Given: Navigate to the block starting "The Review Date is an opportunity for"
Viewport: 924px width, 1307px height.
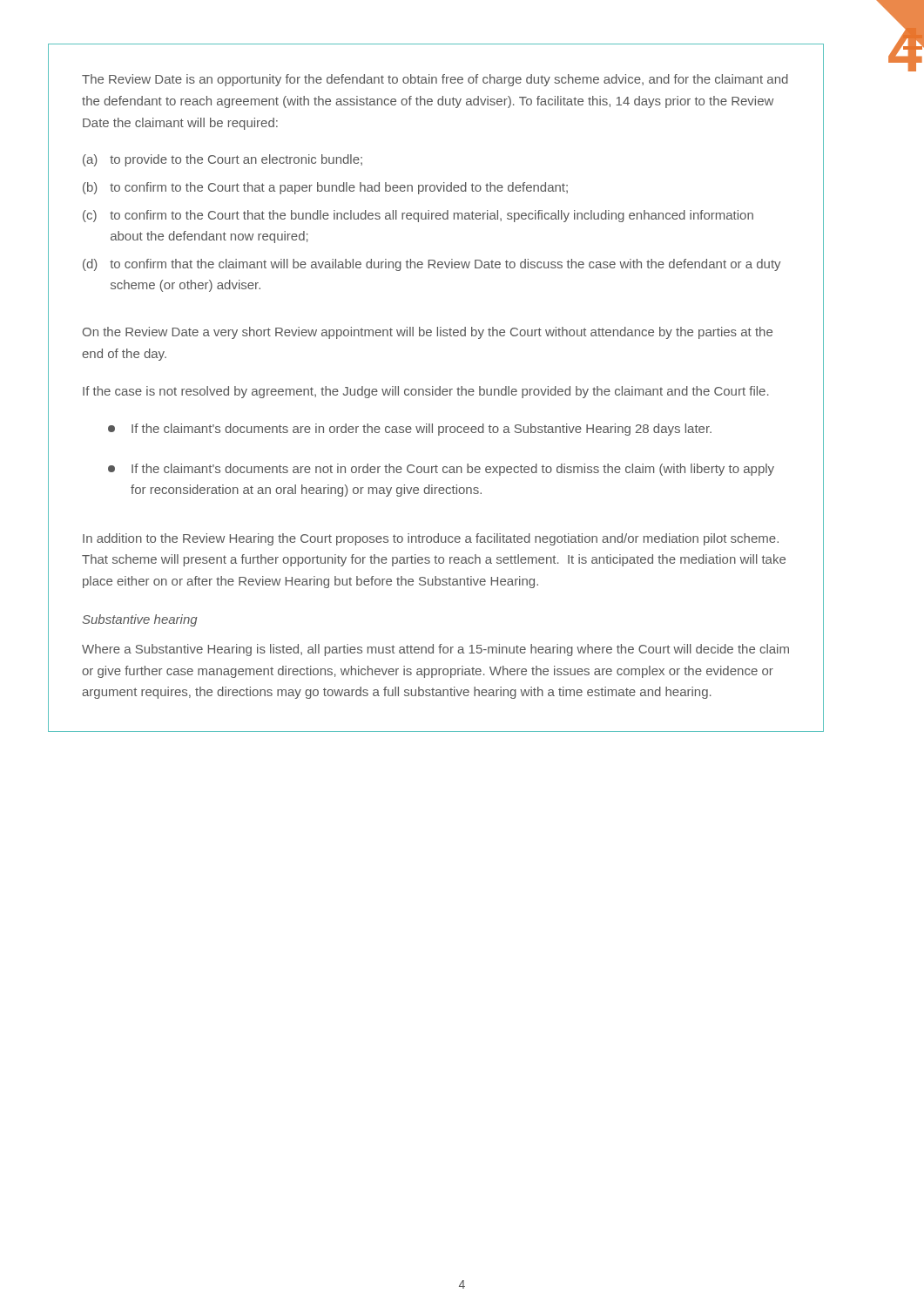Looking at the screenshot, I should 435,100.
